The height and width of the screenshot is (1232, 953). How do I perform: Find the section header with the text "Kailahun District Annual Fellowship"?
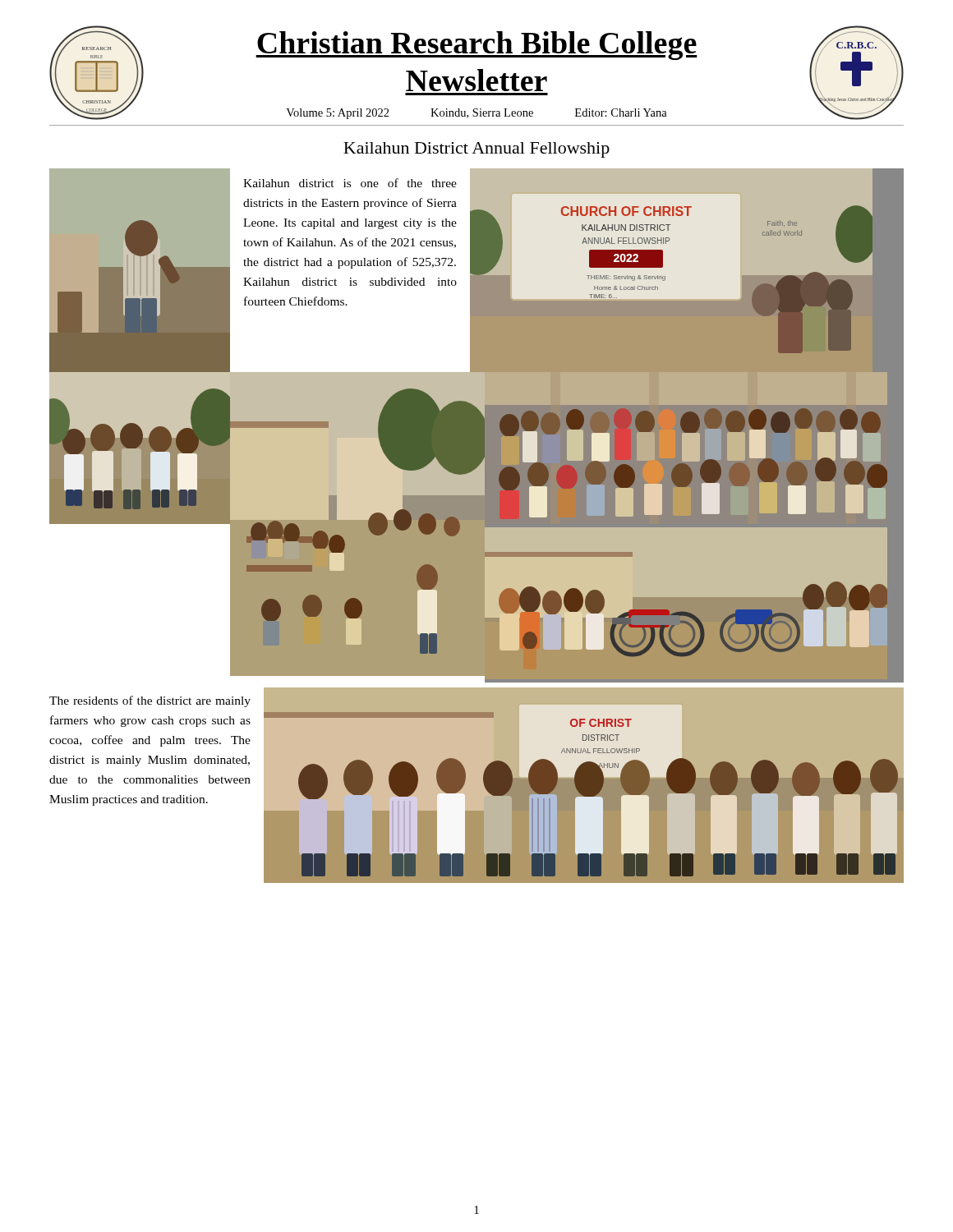pyautogui.click(x=476, y=148)
